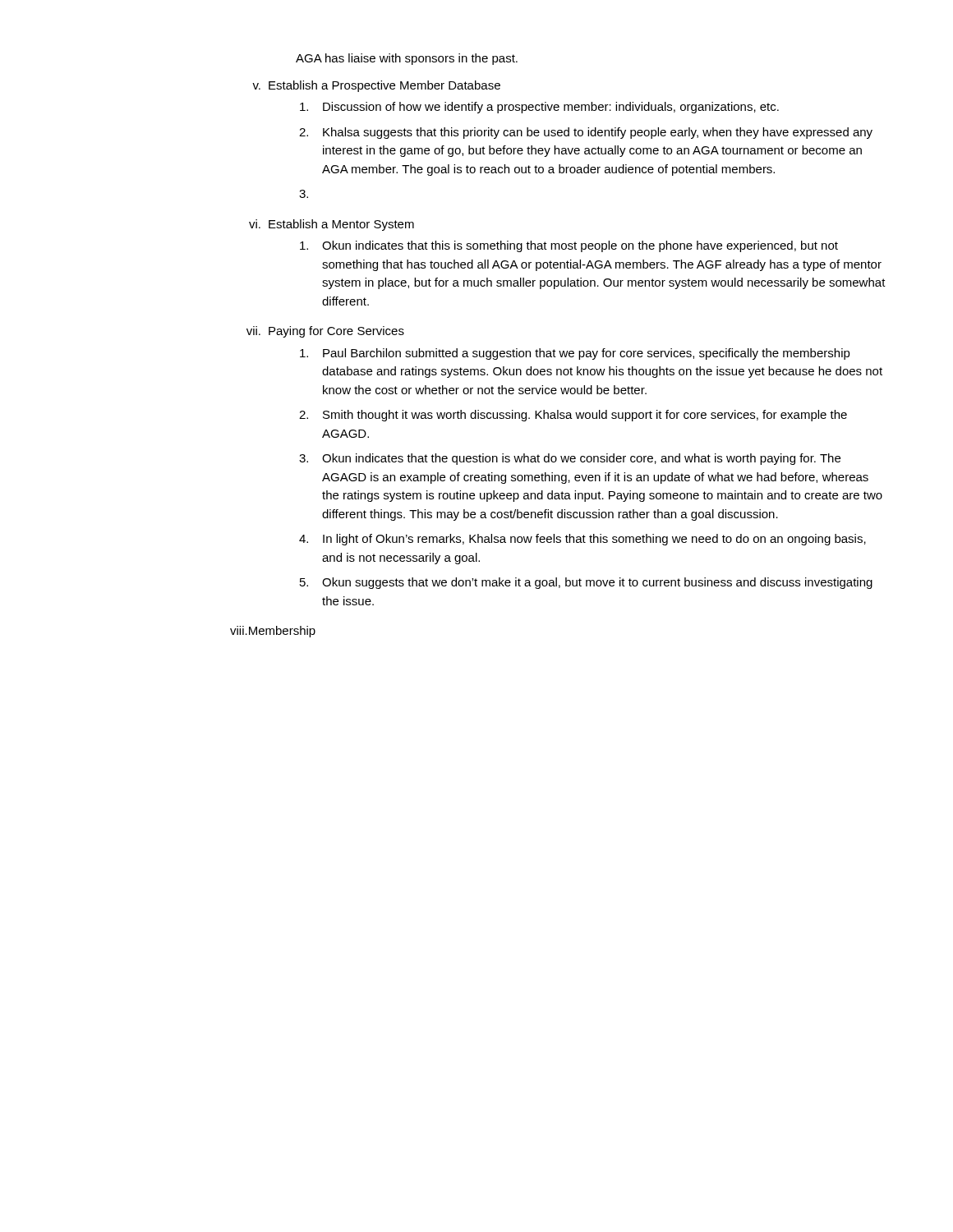Locate the region starting "Discussion of how we"

click(x=593, y=107)
